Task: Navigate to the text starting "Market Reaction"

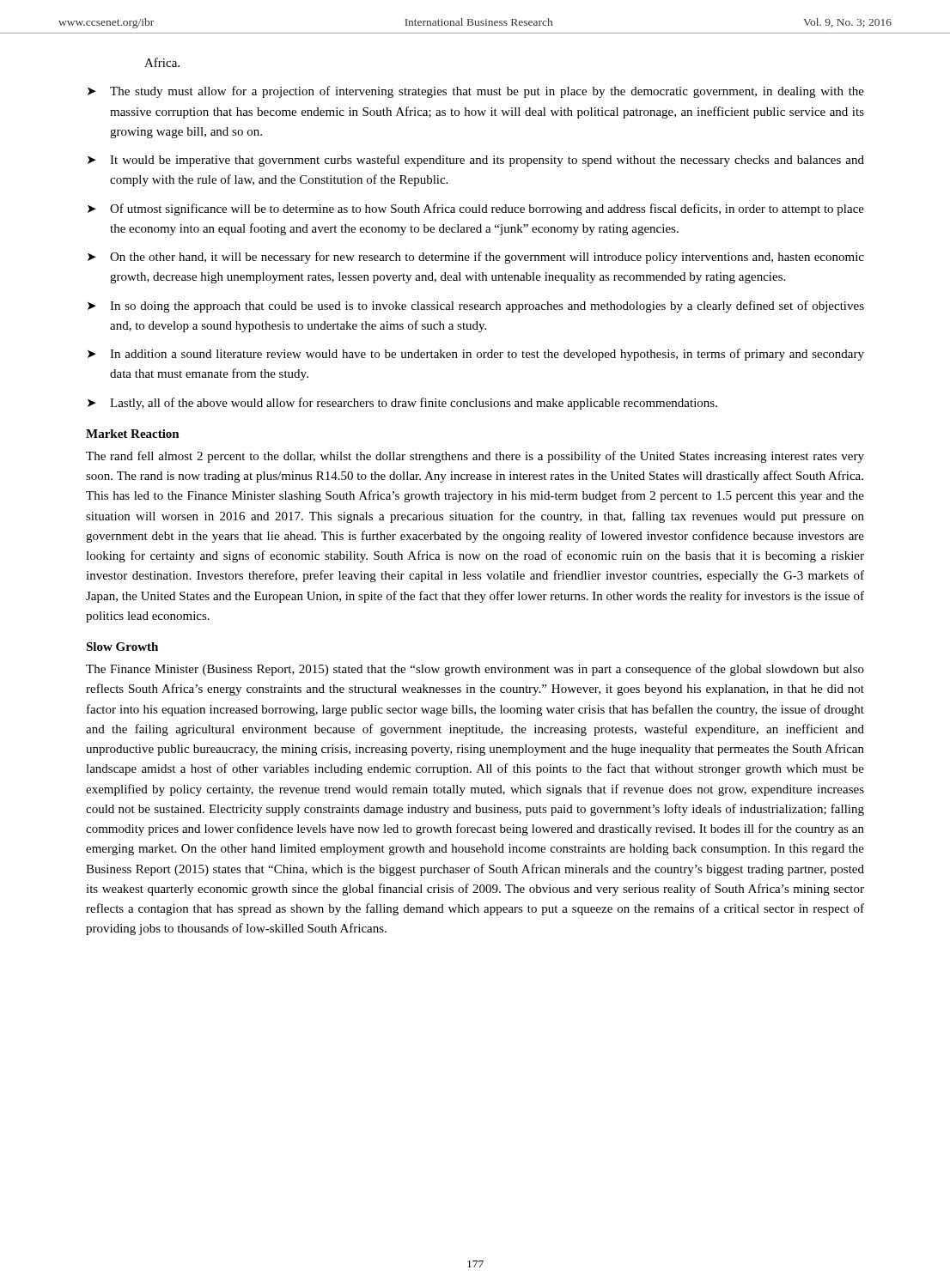Action: pos(133,433)
